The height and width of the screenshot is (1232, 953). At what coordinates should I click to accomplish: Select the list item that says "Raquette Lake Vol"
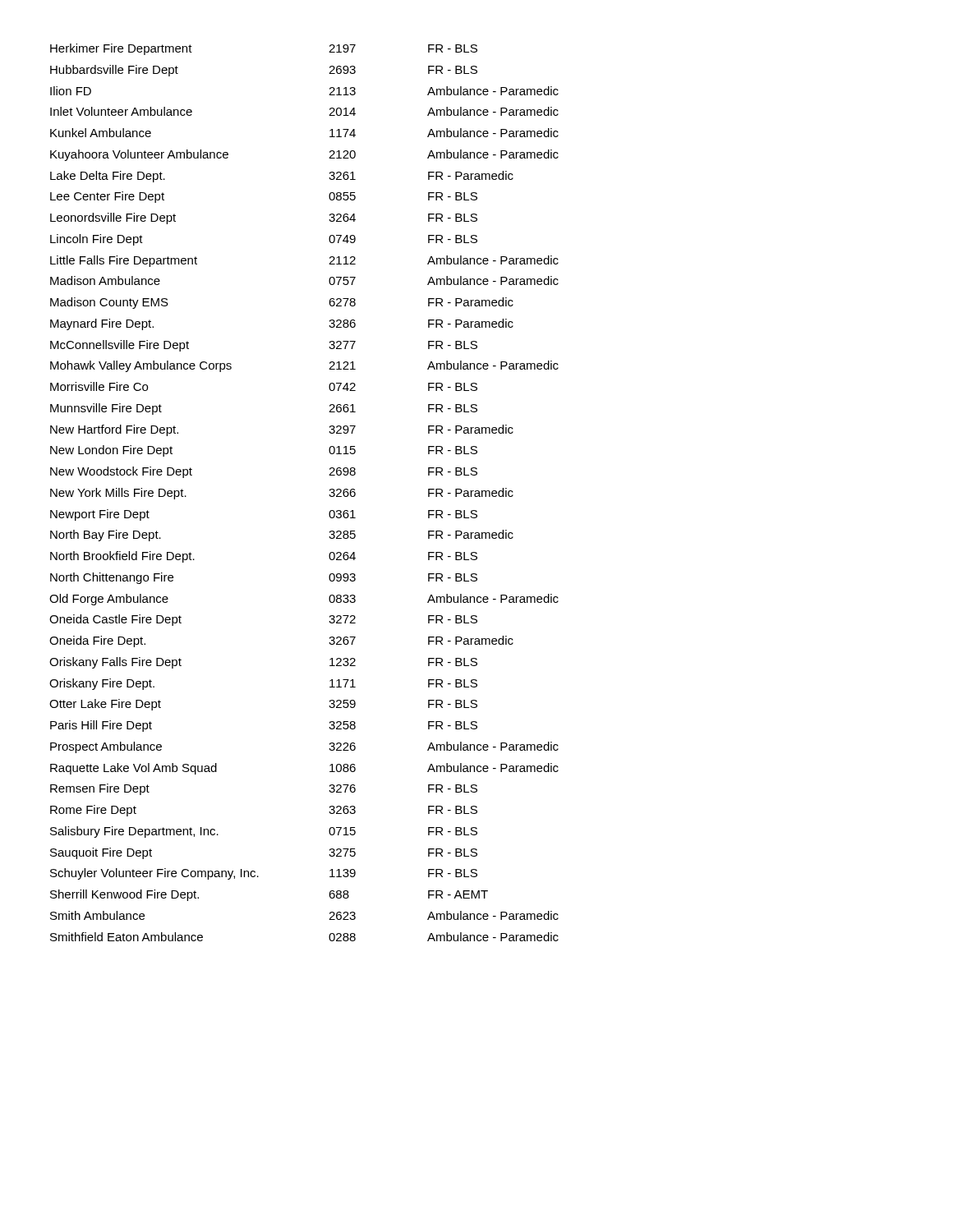(476, 767)
